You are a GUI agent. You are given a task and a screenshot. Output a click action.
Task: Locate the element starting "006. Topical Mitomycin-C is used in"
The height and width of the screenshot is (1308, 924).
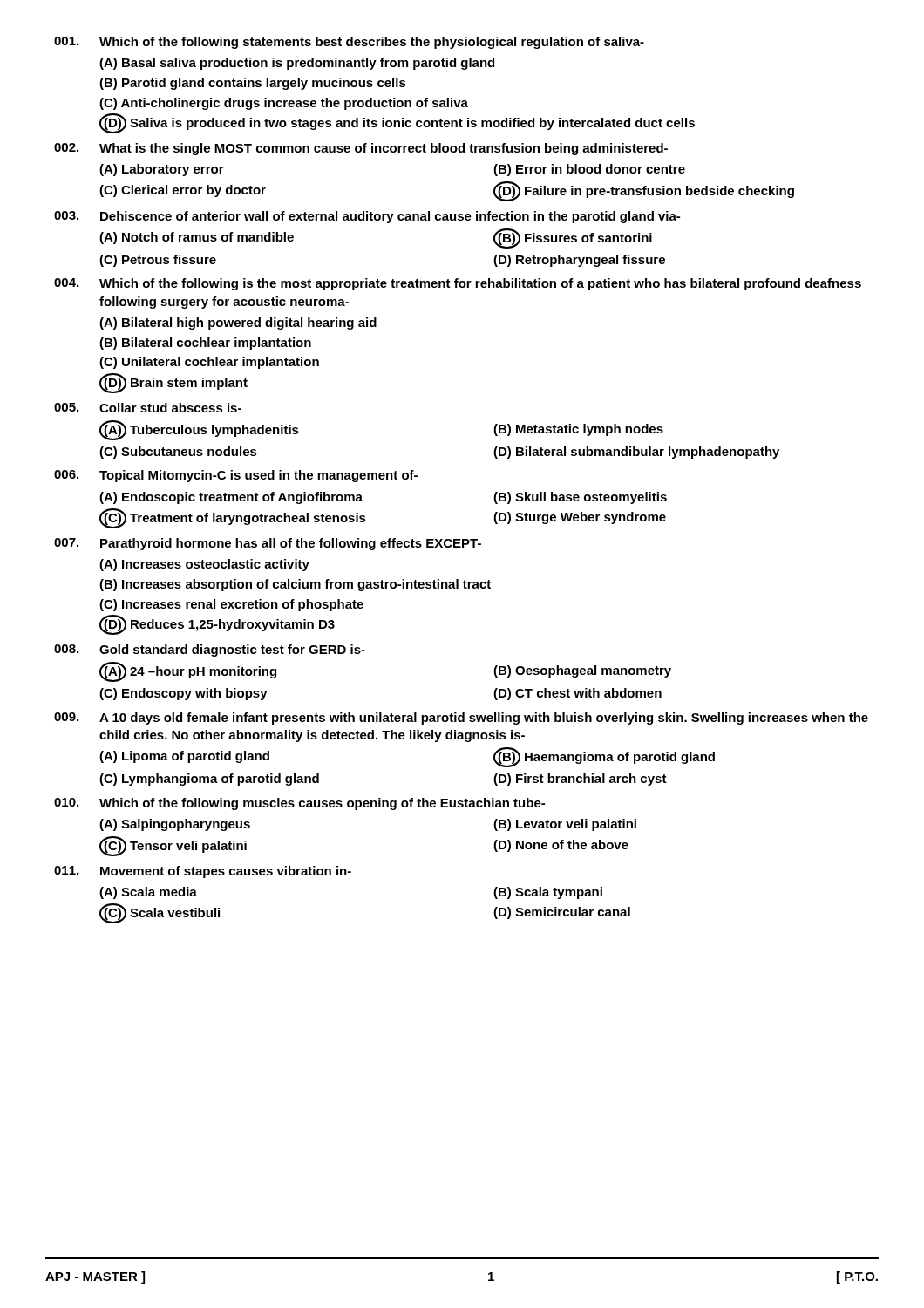pyautogui.click(x=236, y=476)
